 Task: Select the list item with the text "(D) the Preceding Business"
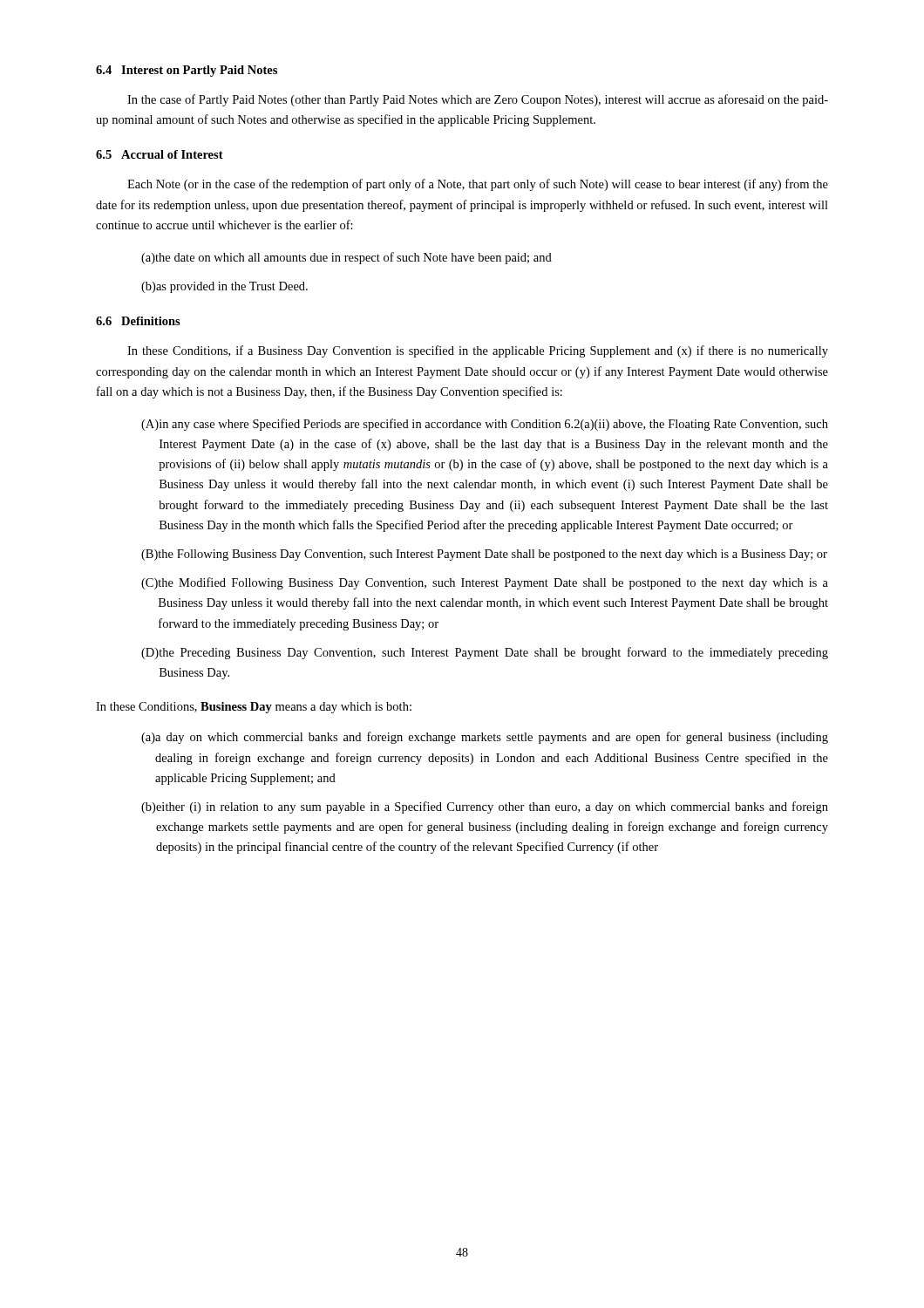[462, 663]
